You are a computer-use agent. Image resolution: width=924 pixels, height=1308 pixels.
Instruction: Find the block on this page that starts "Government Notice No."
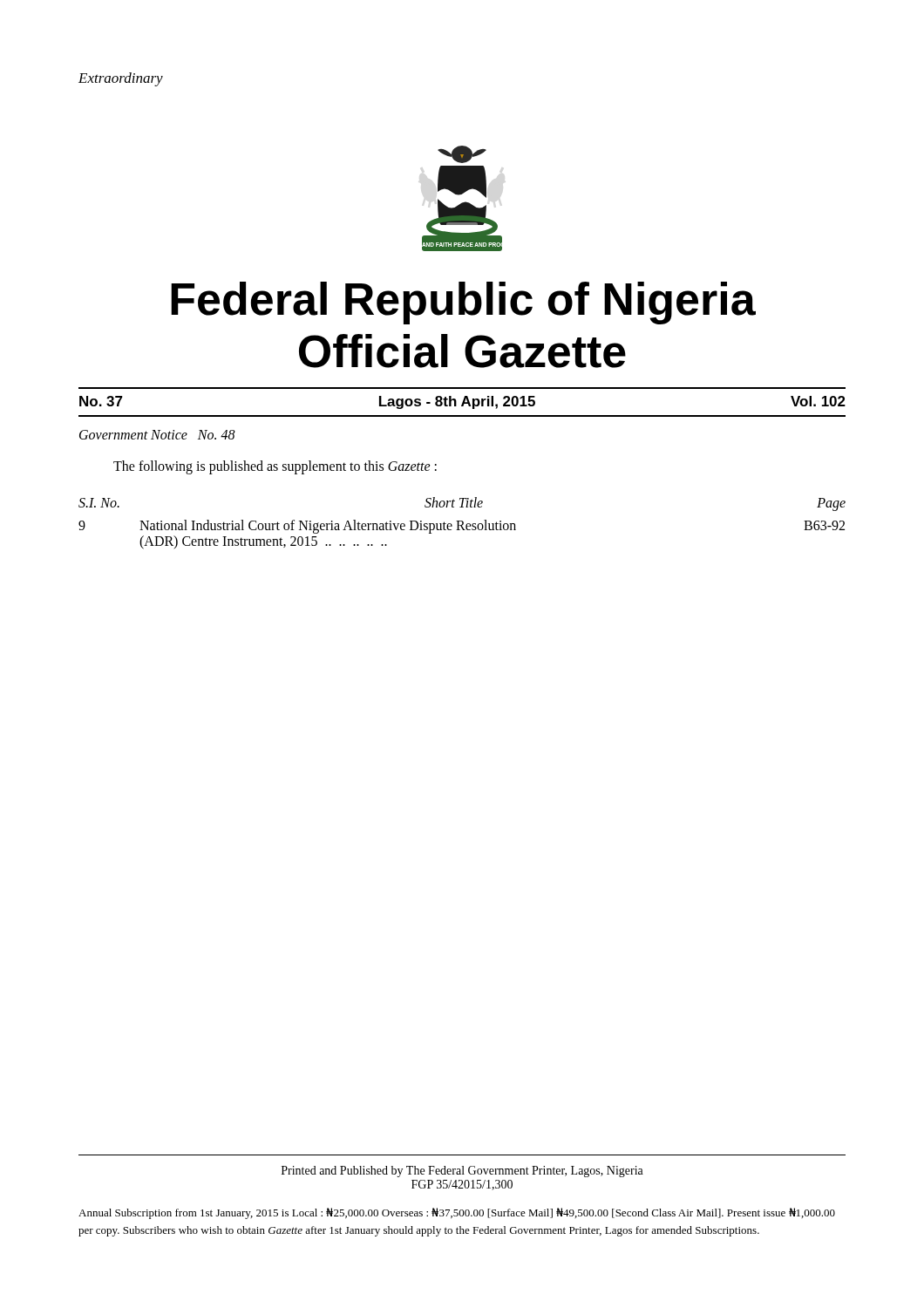[157, 434]
